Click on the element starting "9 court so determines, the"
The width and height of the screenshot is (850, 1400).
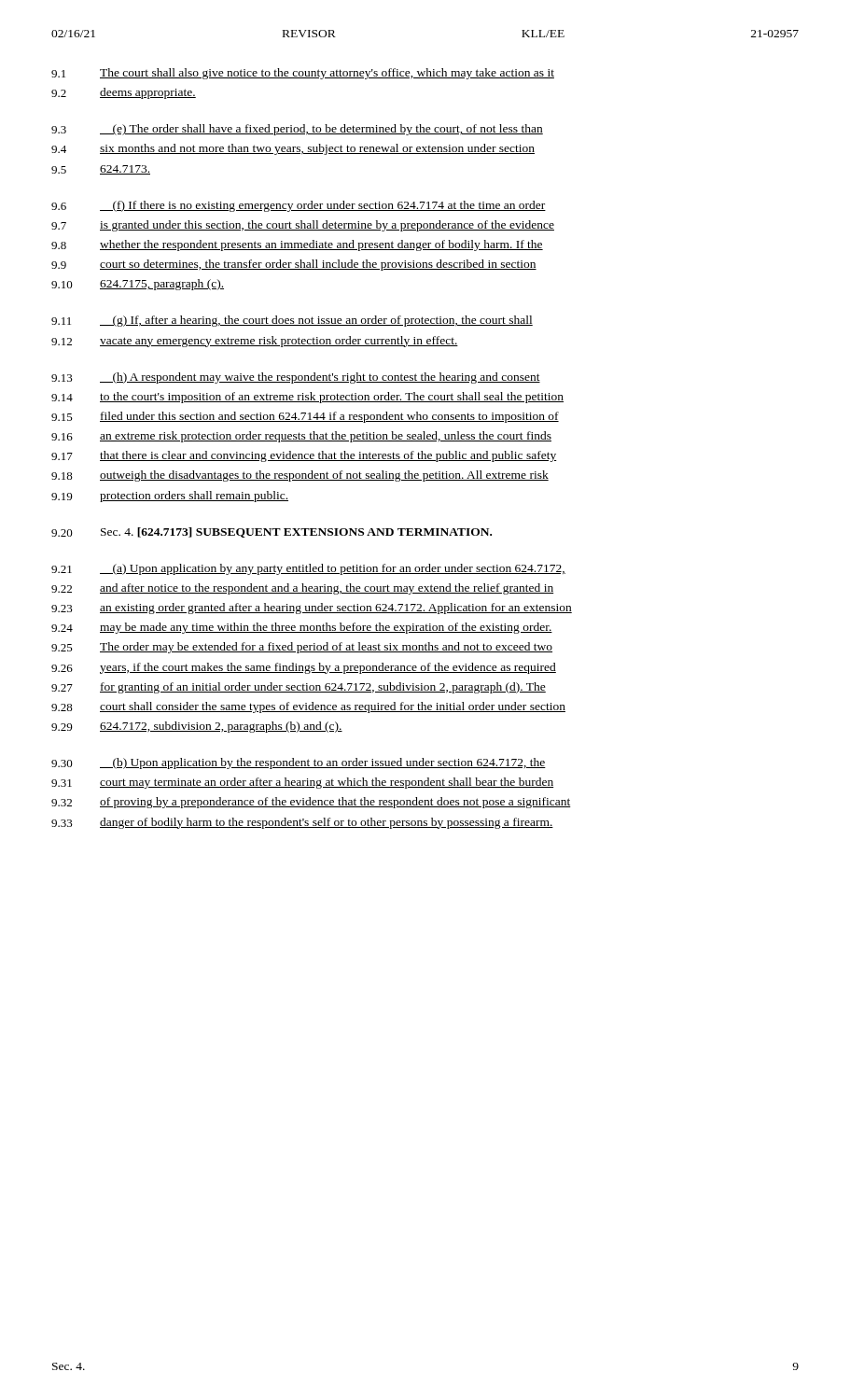click(425, 265)
